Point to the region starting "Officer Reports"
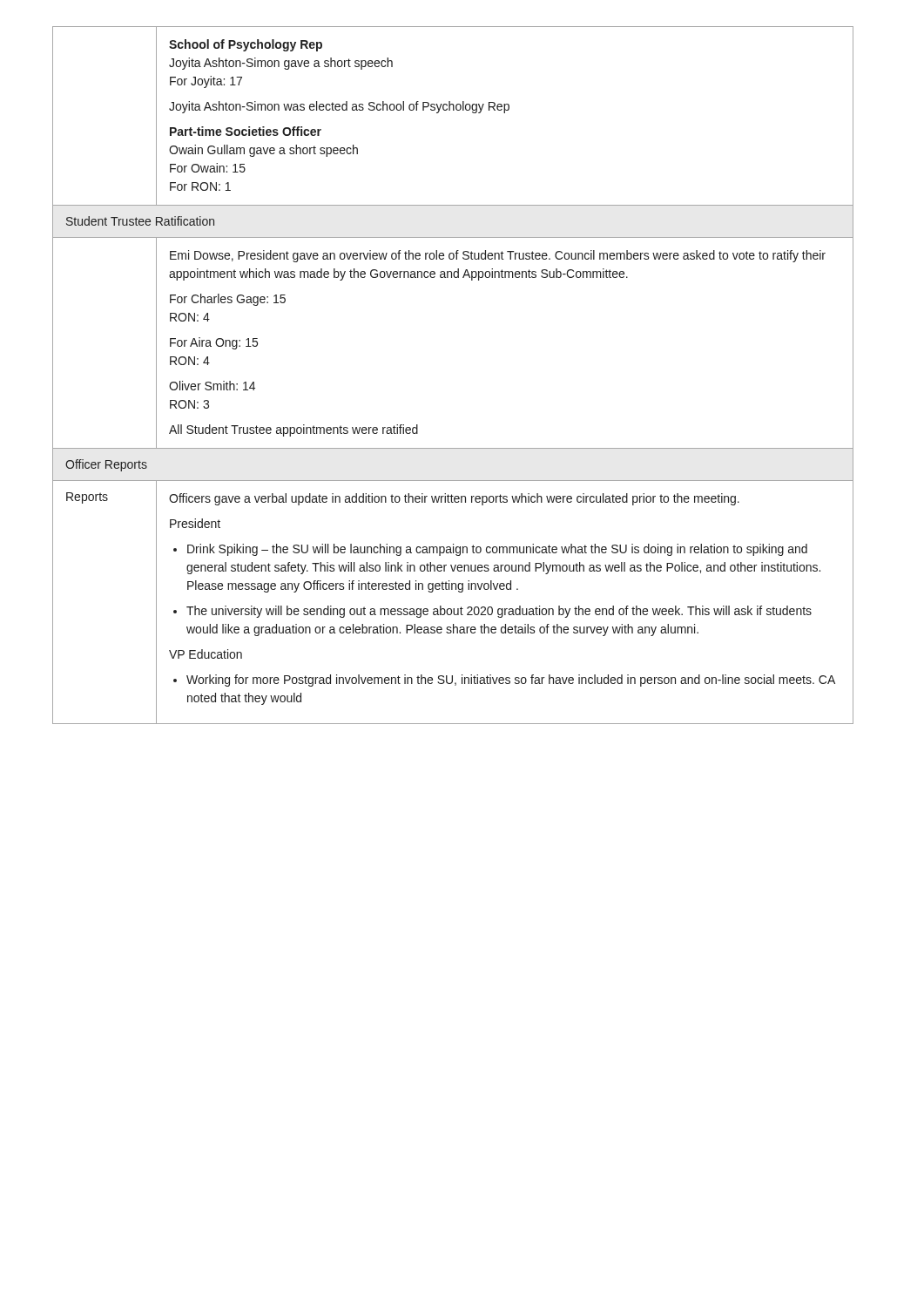The width and height of the screenshot is (924, 1307). click(x=106, y=464)
